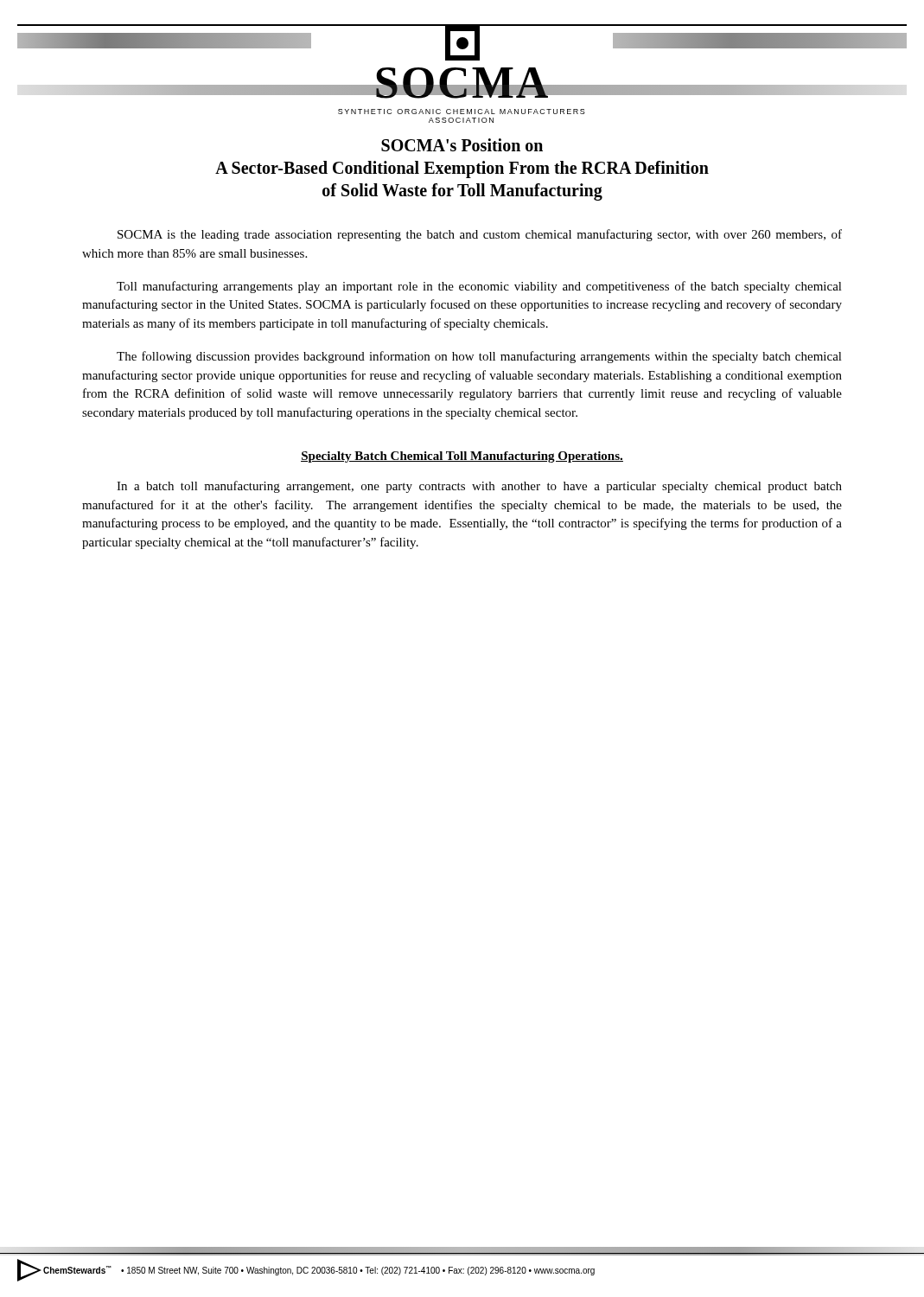Click the title

[462, 168]
